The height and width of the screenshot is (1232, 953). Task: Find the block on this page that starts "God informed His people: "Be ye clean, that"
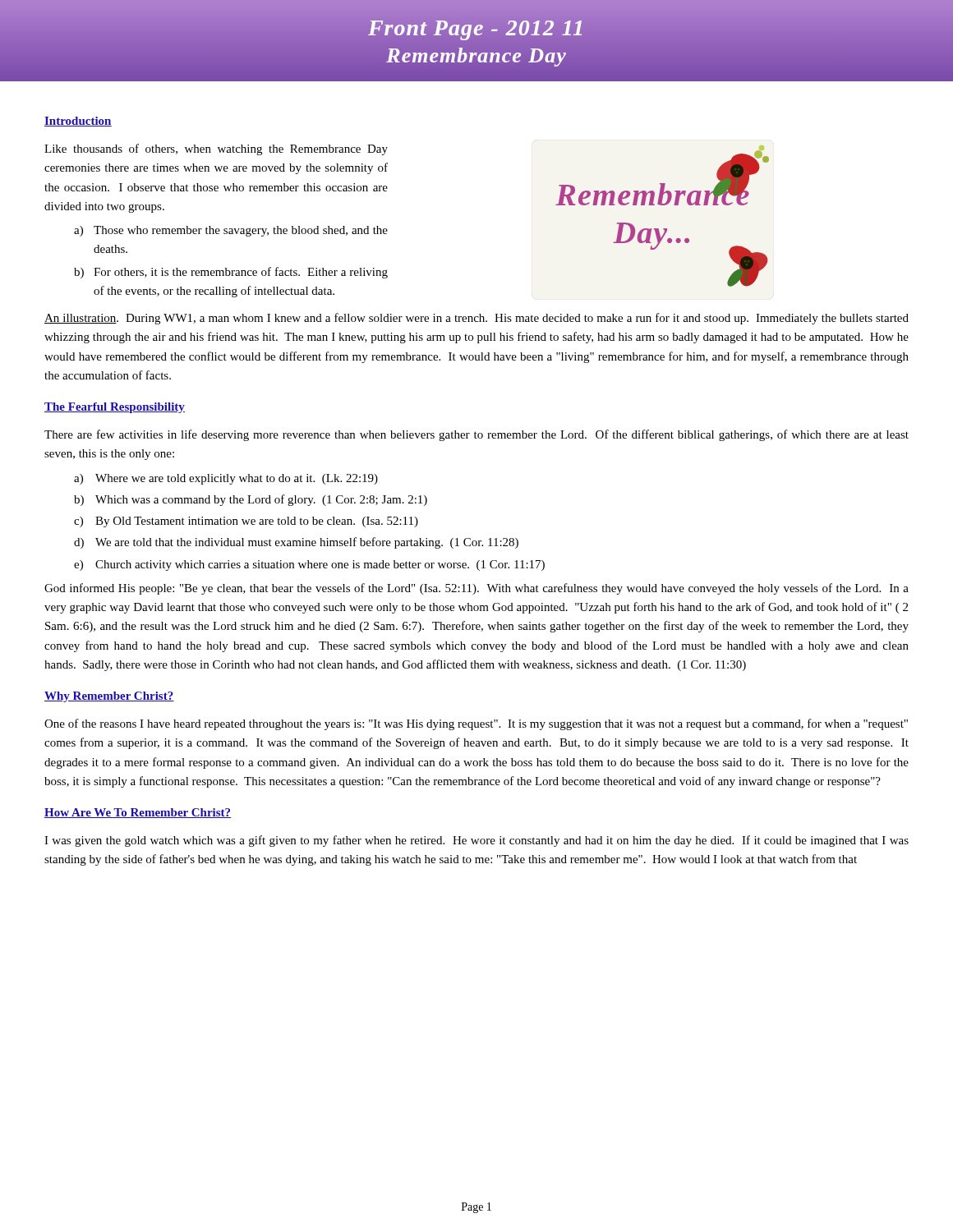point(476,626)
